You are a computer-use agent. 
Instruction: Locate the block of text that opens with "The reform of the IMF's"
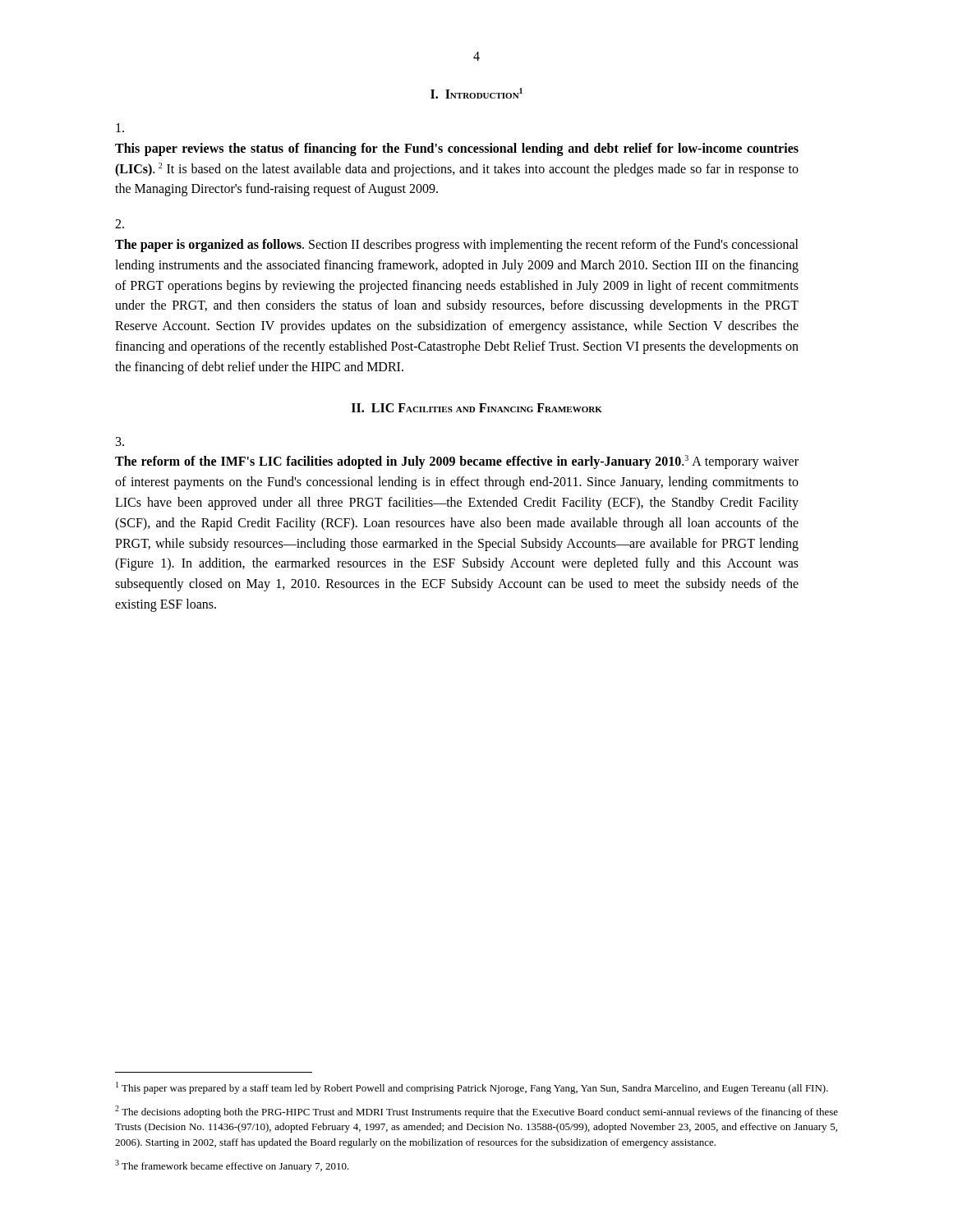coord(457,523)
